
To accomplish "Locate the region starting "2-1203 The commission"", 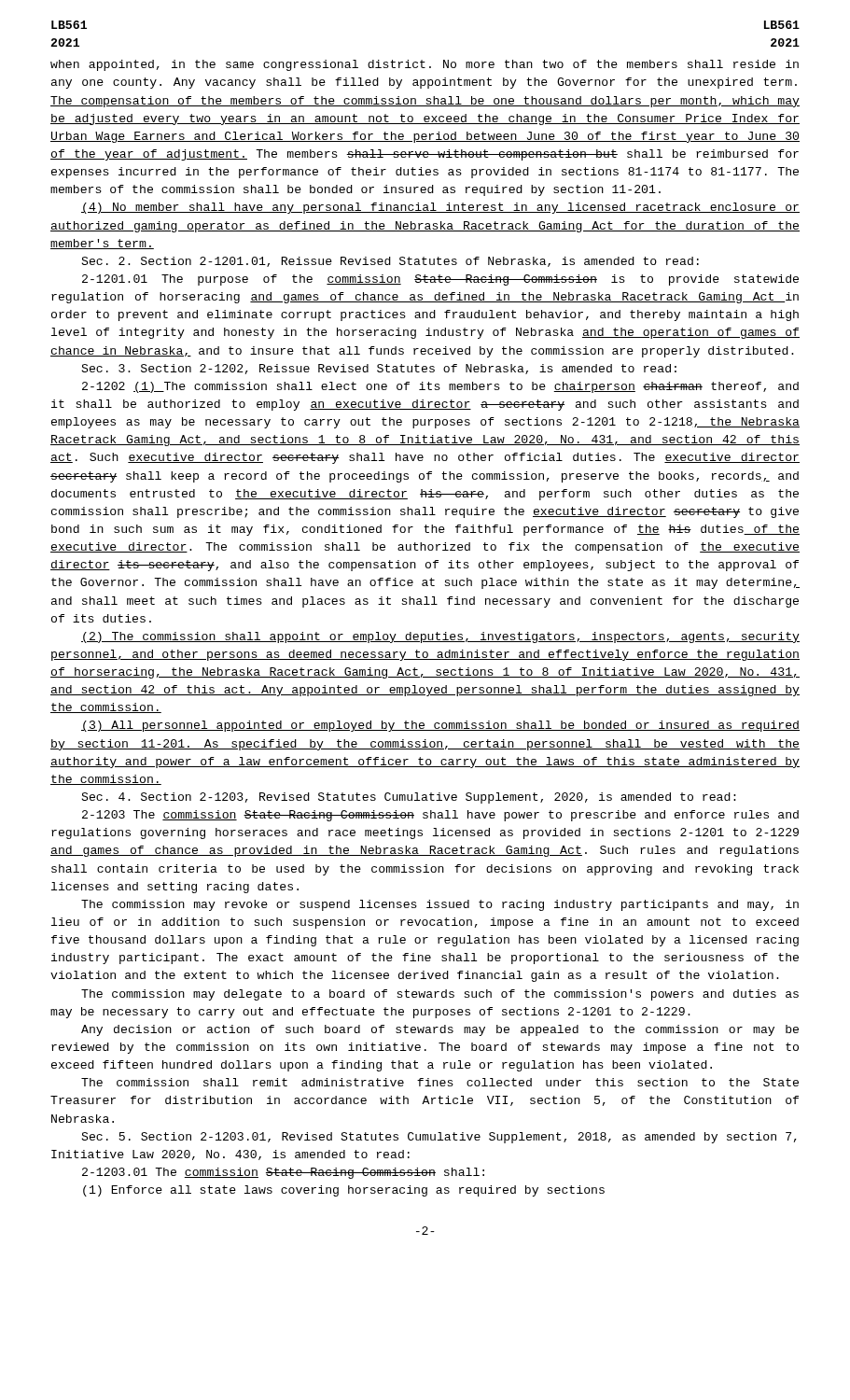I will tap(425, 851).
